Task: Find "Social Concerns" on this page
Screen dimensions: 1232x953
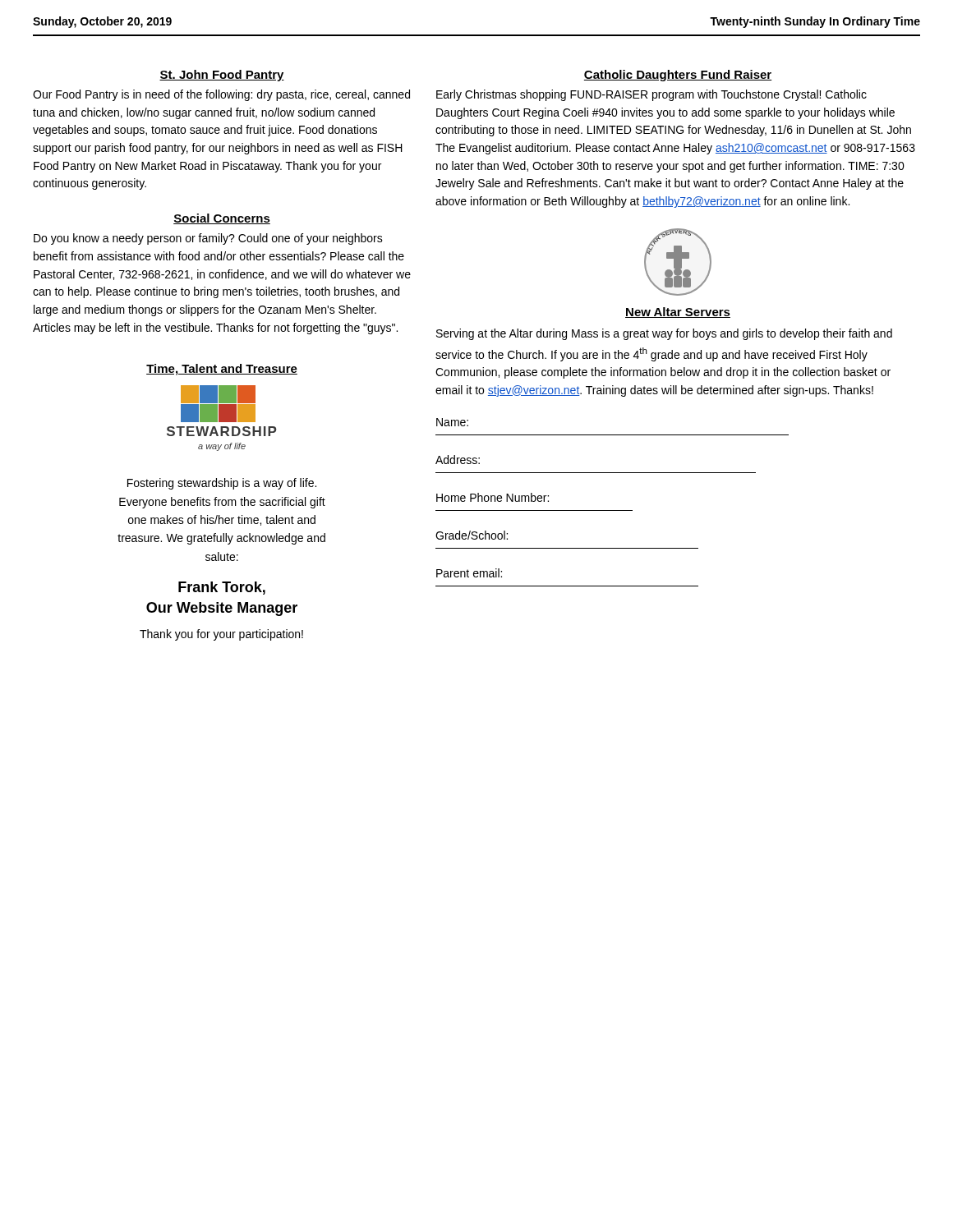Action: [x=222, y=218]
